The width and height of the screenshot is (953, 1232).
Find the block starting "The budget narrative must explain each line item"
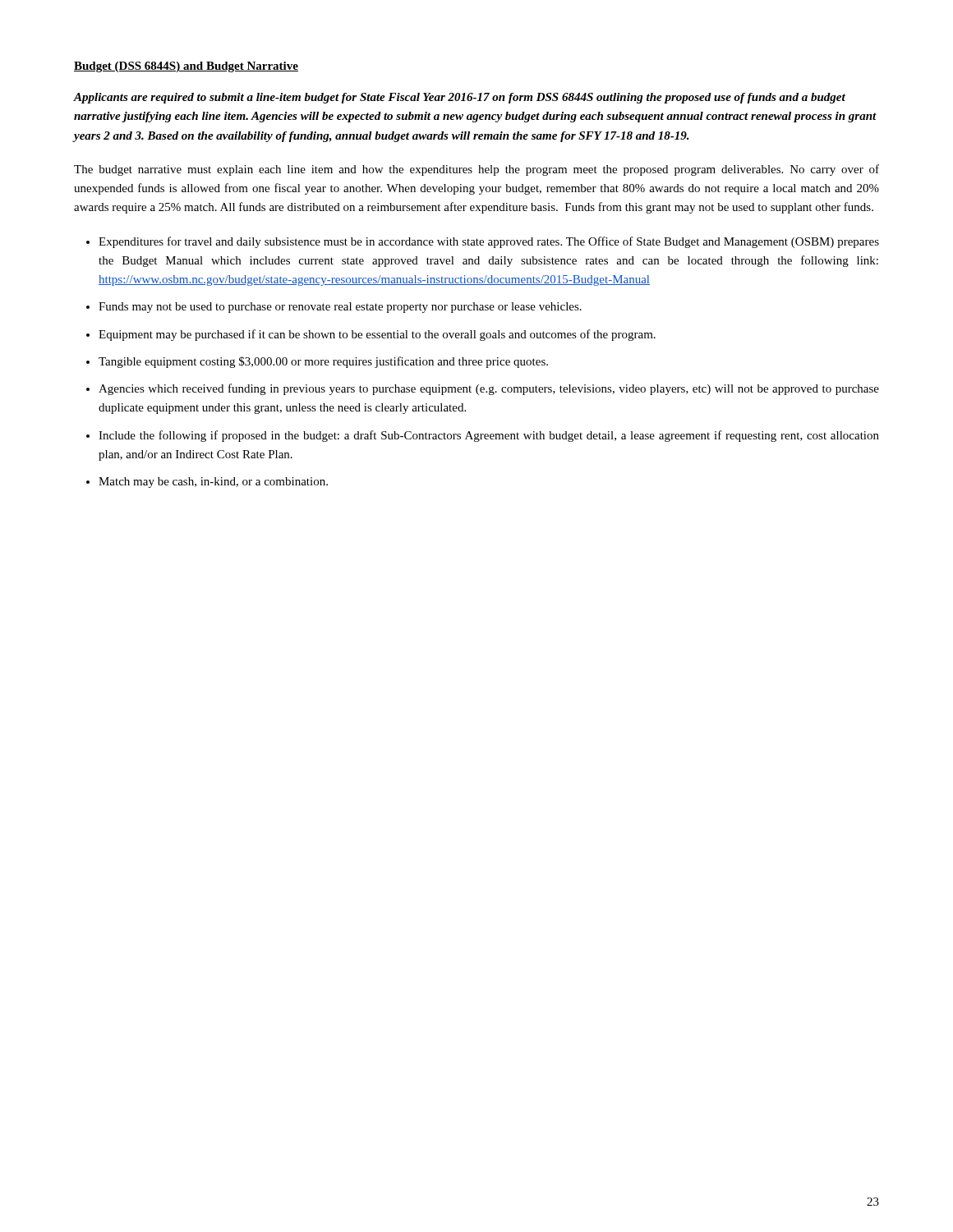[x=476, y=188]
